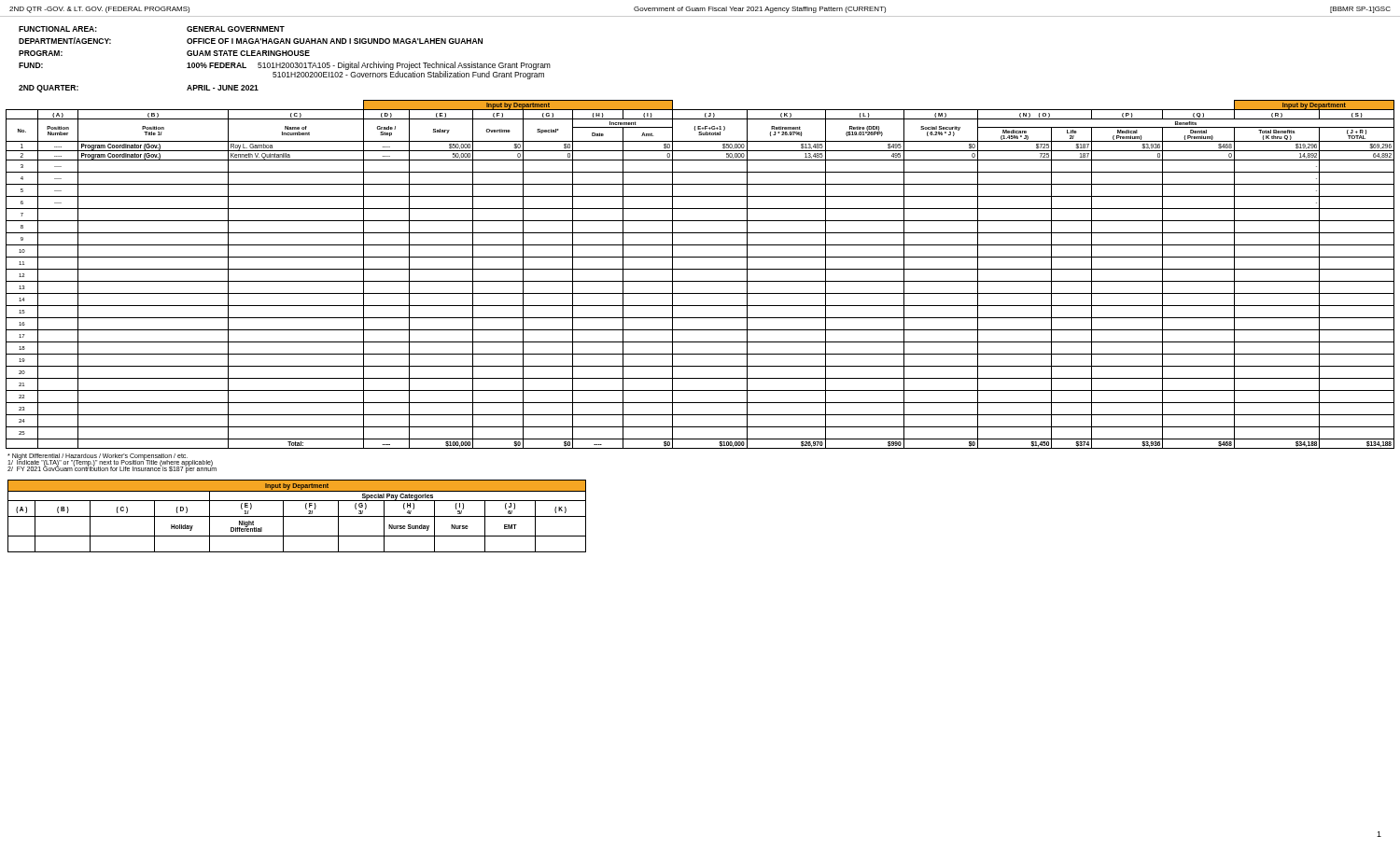Find the text with the text "FUNCTIONAL AREA: GENERAL GOVERNMENT"

point(53,28)
